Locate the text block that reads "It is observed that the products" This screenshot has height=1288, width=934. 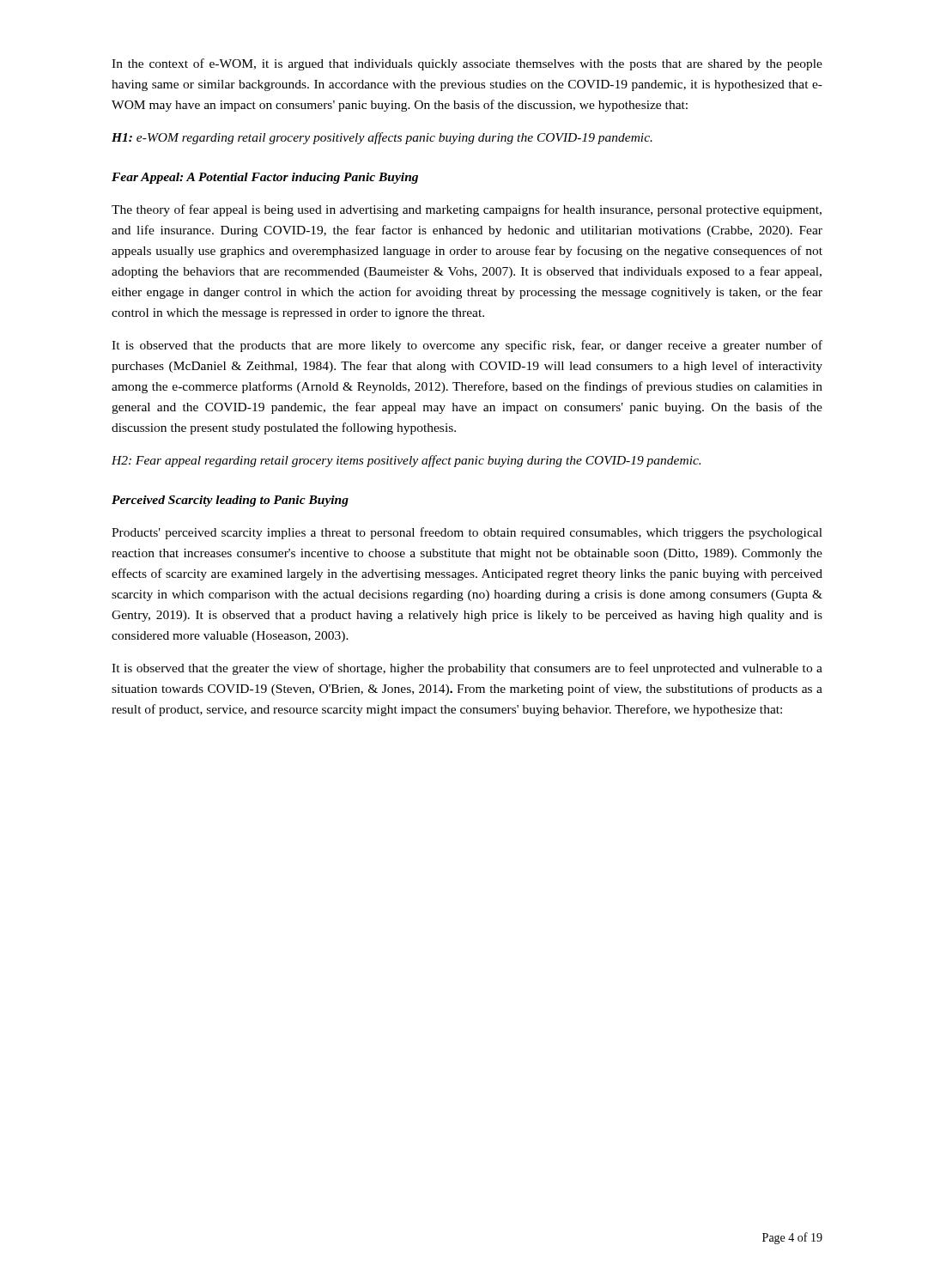coord(467,386)
